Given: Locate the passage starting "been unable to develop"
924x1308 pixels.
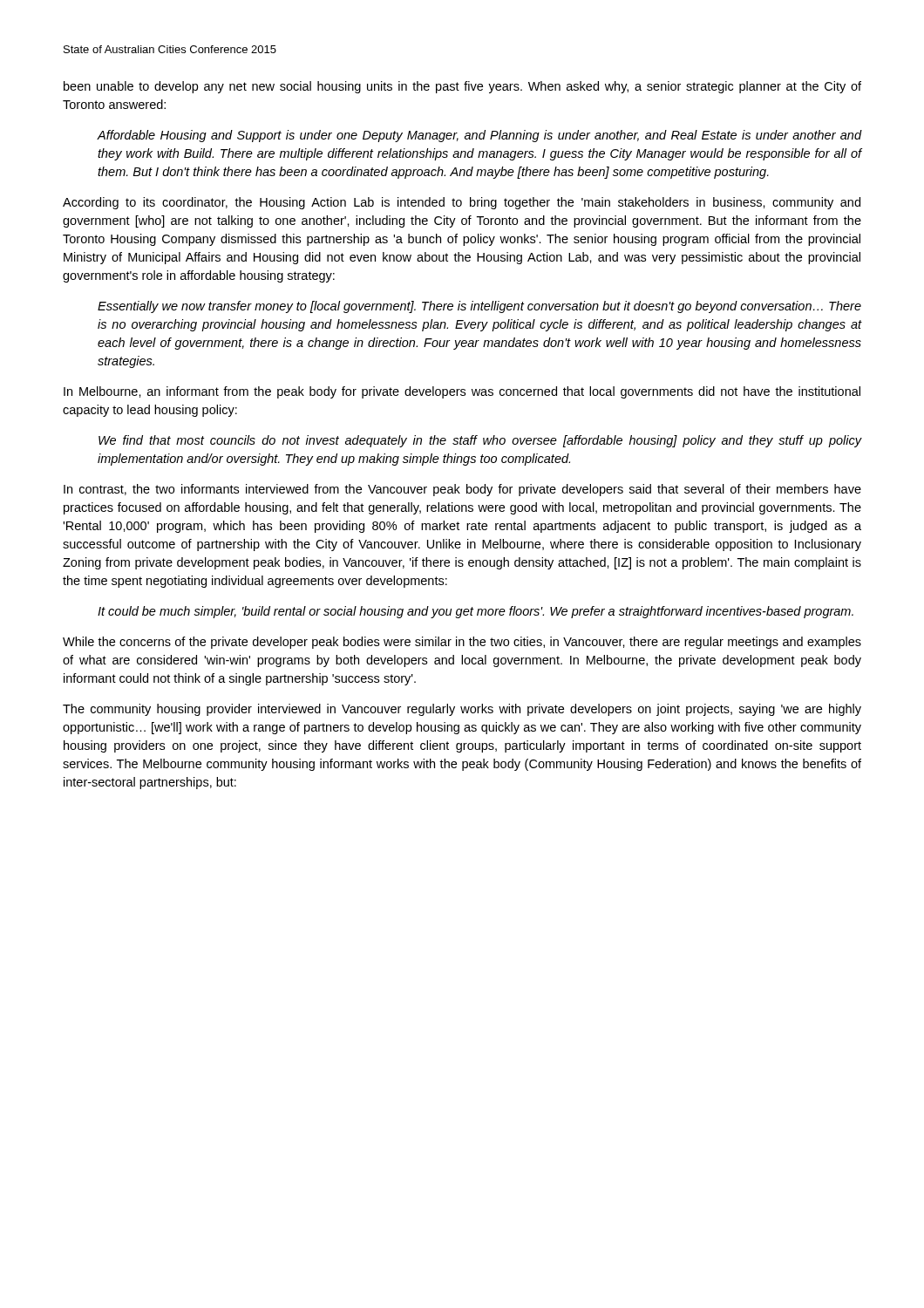Looking at the screenshot, I should tap(462, 95).
